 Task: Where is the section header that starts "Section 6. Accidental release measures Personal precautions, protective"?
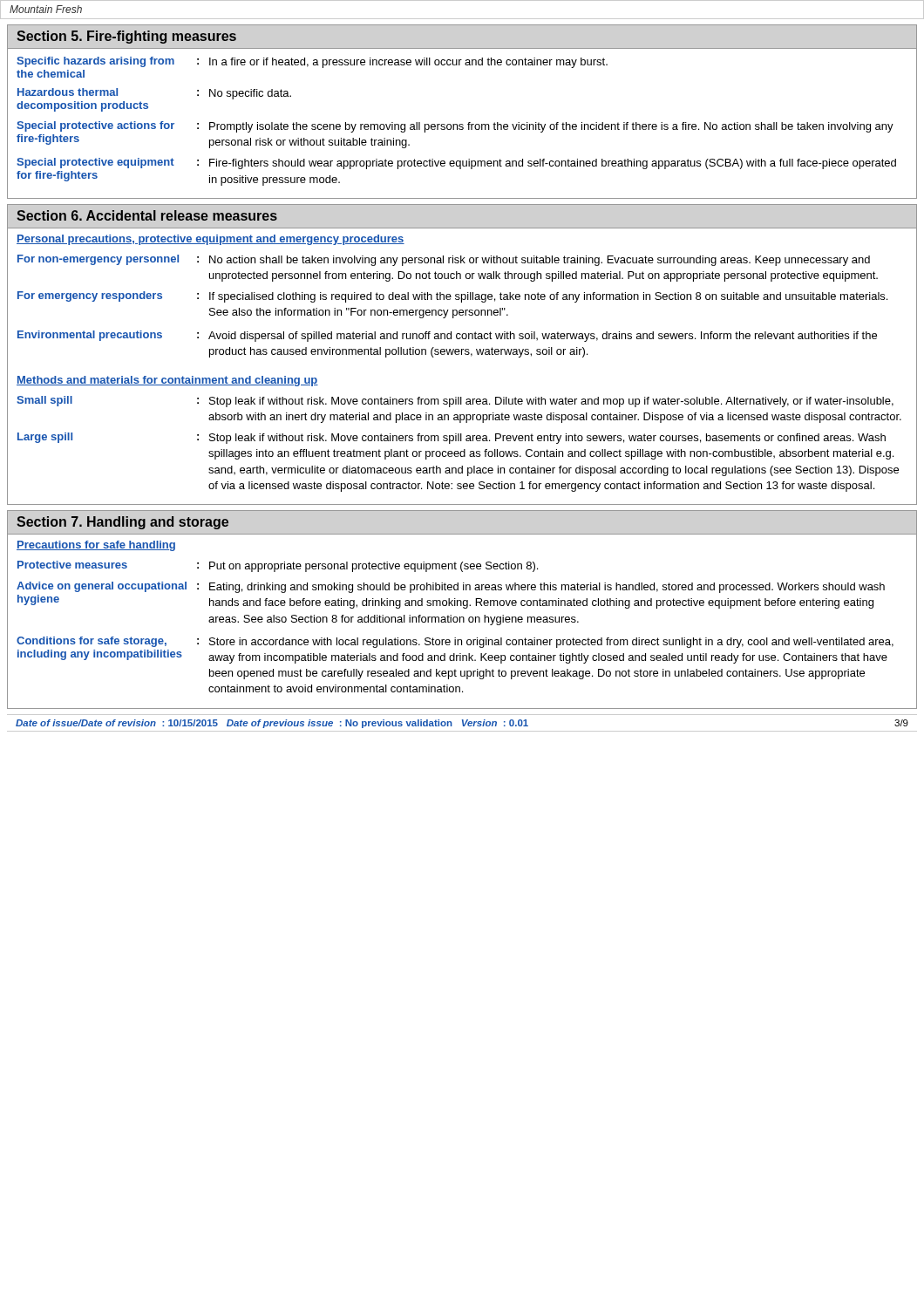462,354
